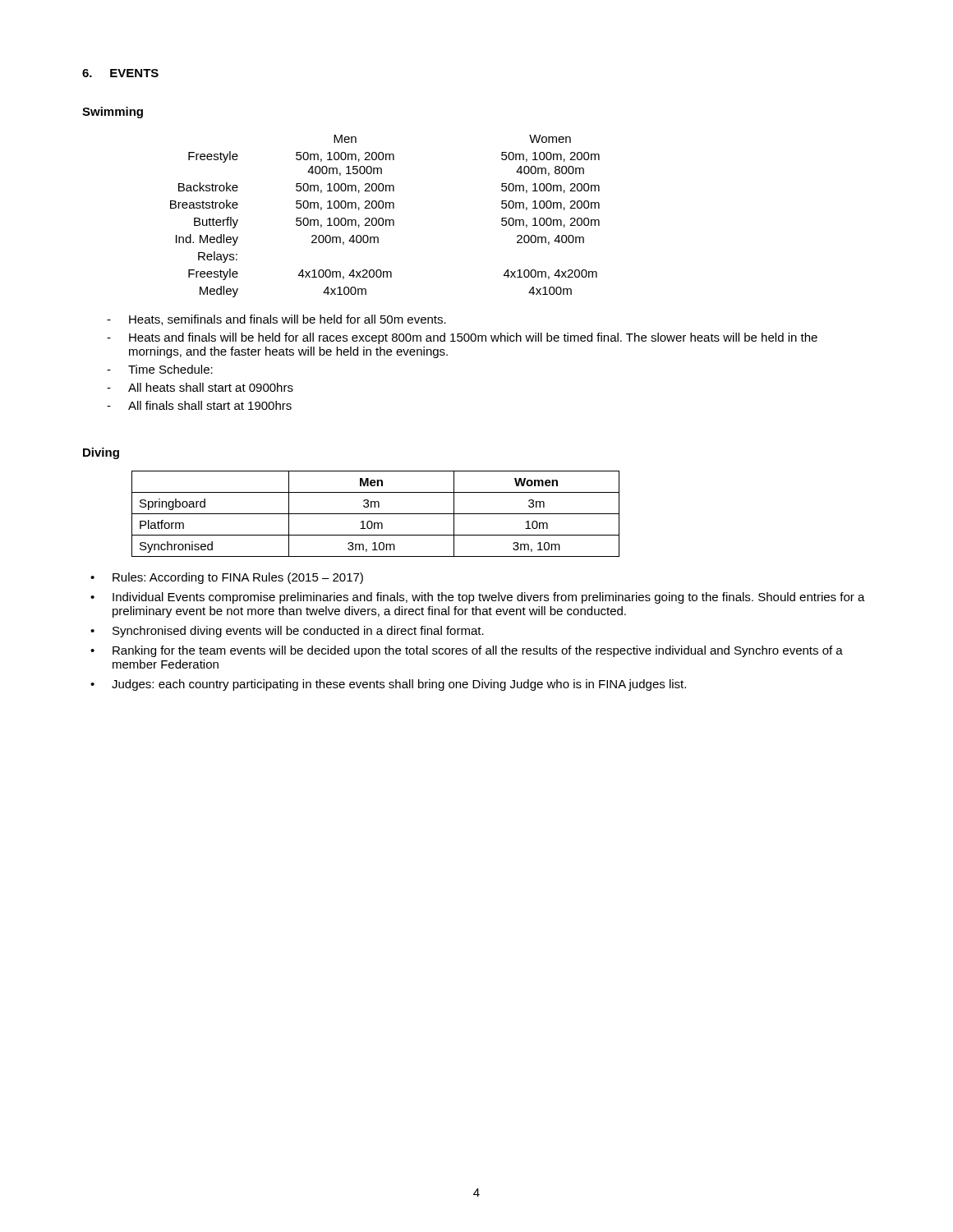
Task: Find the table that mentions "50m, 100m, 200m"
Action: point(501,214)
